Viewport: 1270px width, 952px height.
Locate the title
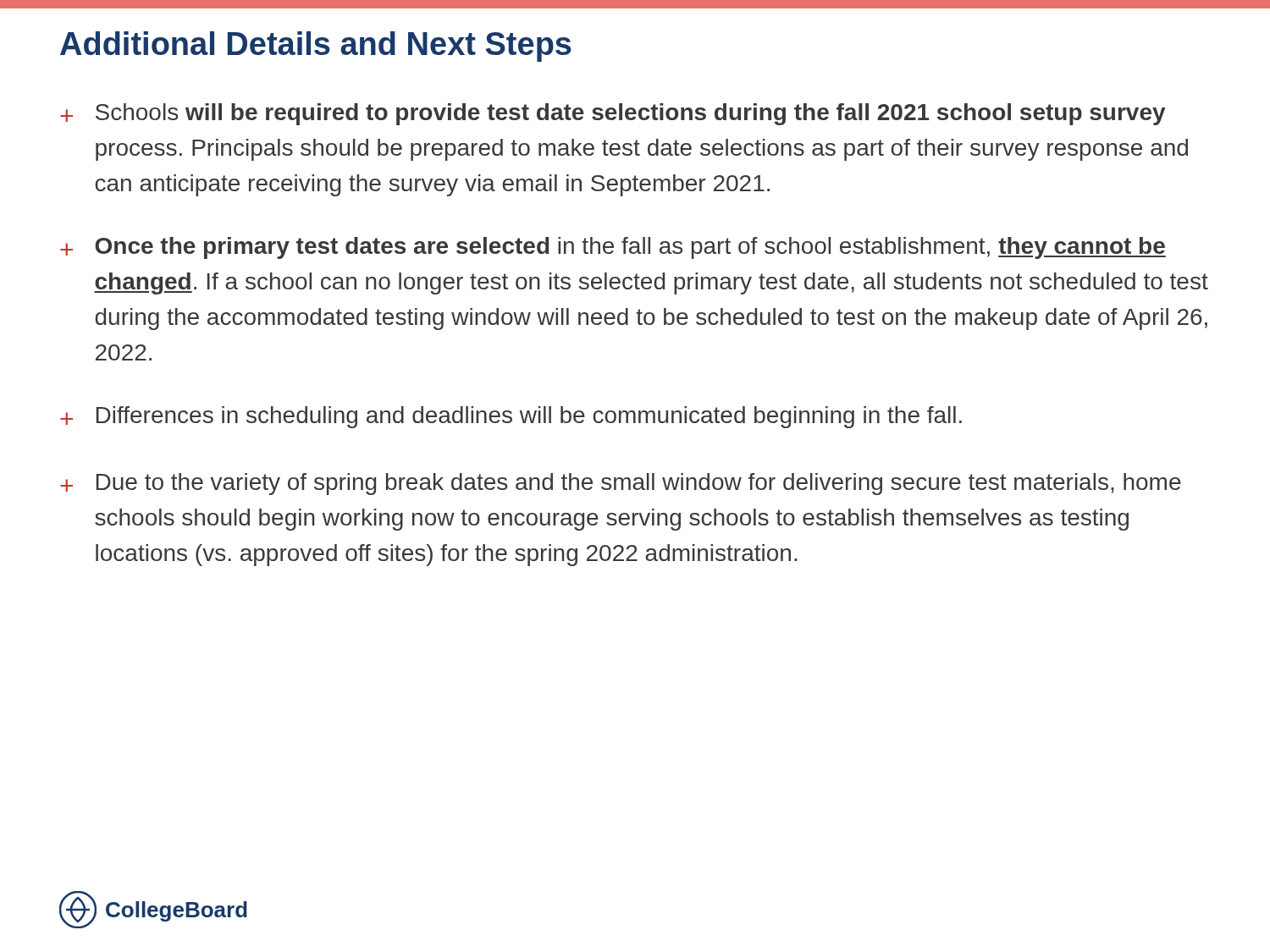tap(635, 45)
